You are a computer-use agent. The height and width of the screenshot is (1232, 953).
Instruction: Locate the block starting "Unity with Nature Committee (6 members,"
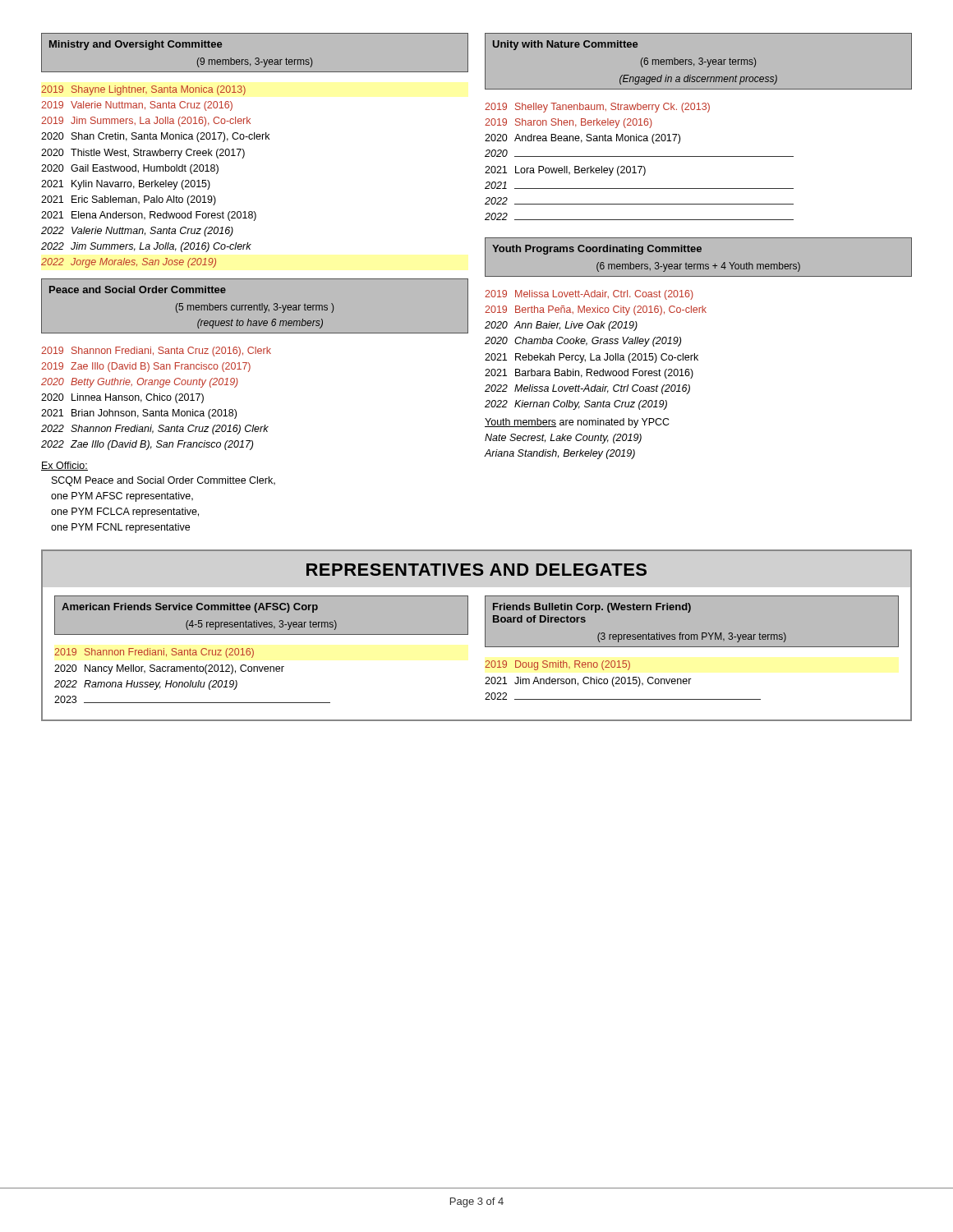(x=698, y=61)
